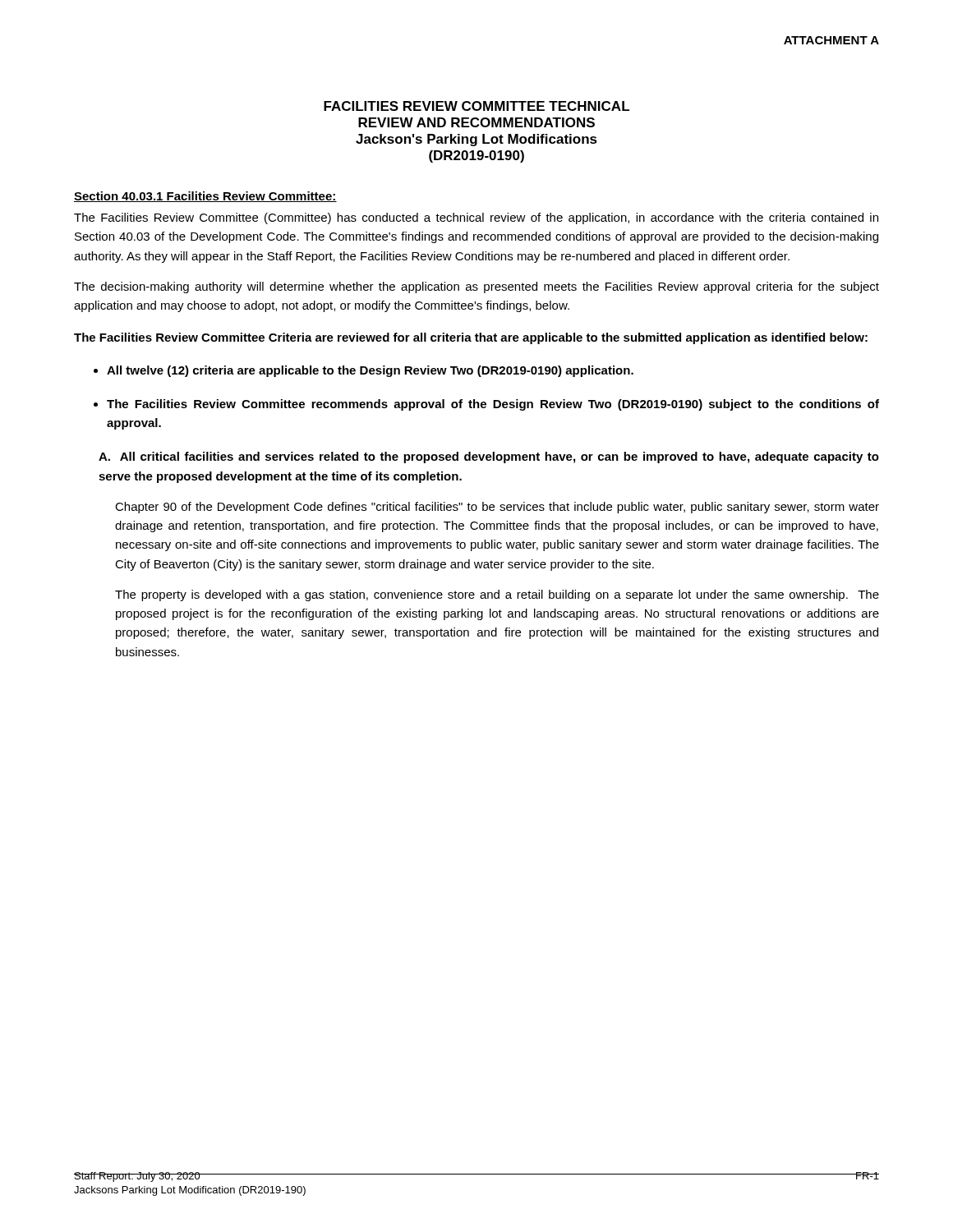Locate the title
Screen dimensions: 1232x953
pos(476,131)
